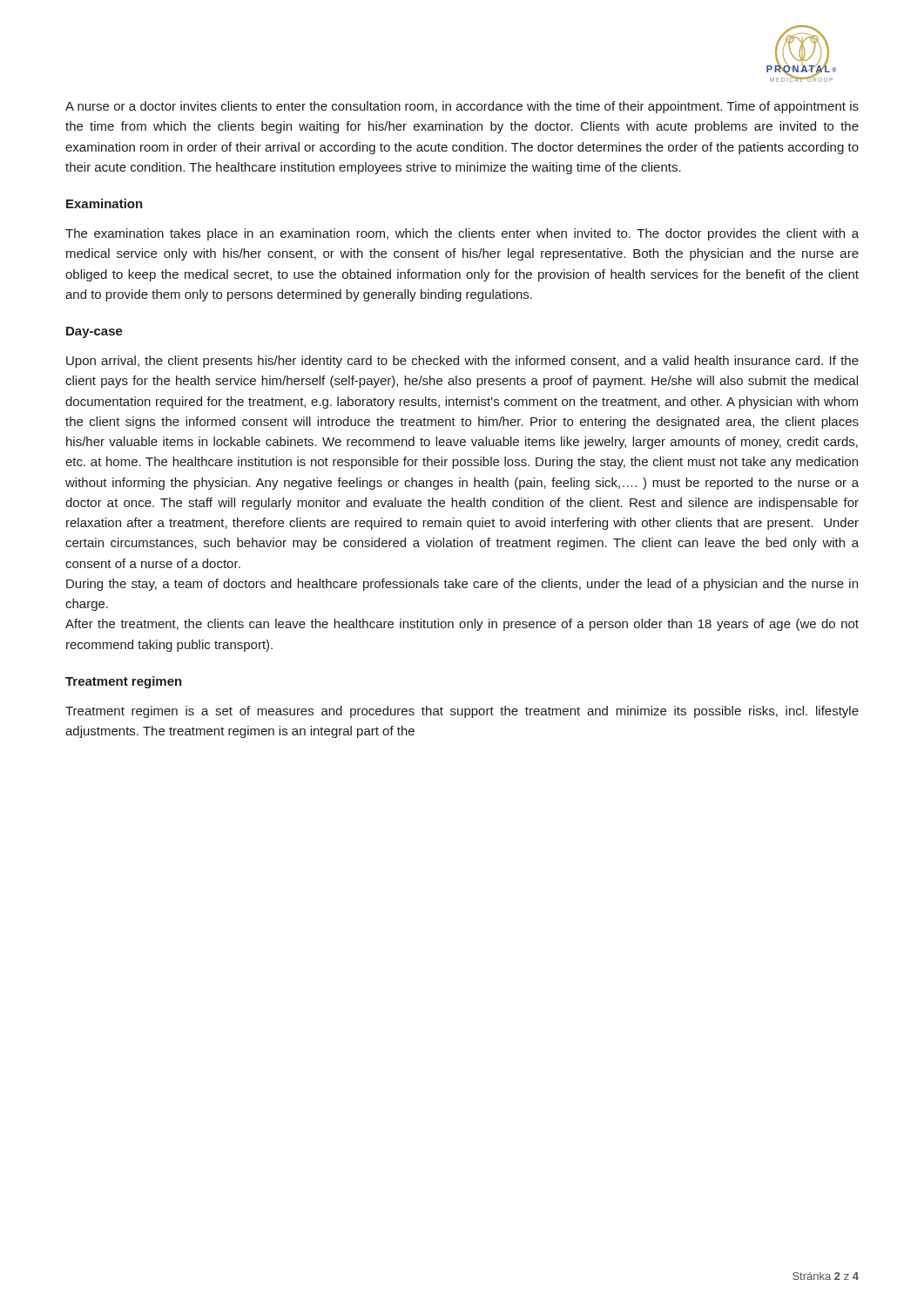
Task: Click on the section header containing "Treatment regimen"
Action: click(x=124, y=681)
